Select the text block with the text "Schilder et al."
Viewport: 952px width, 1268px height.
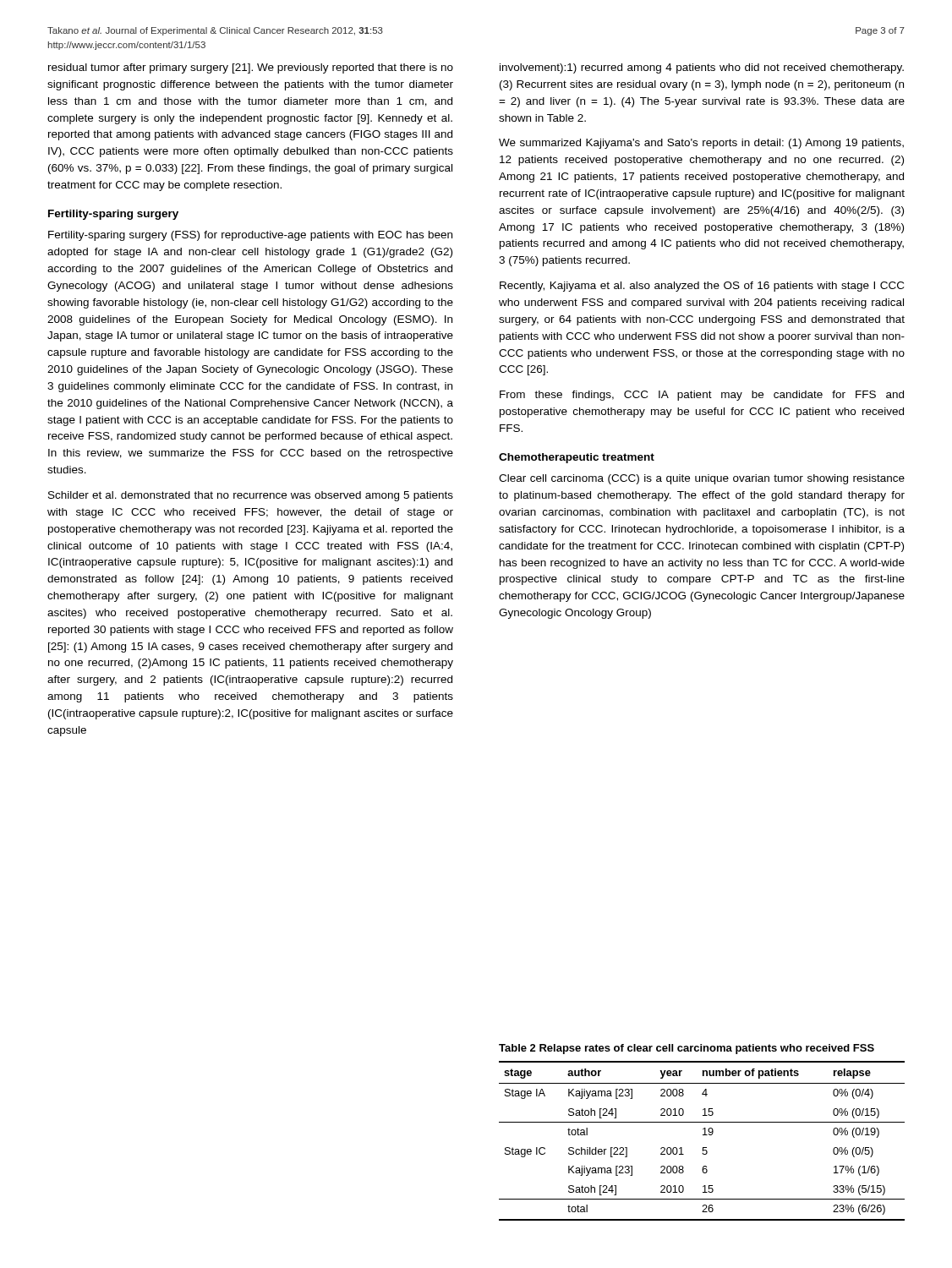[250, 612]
